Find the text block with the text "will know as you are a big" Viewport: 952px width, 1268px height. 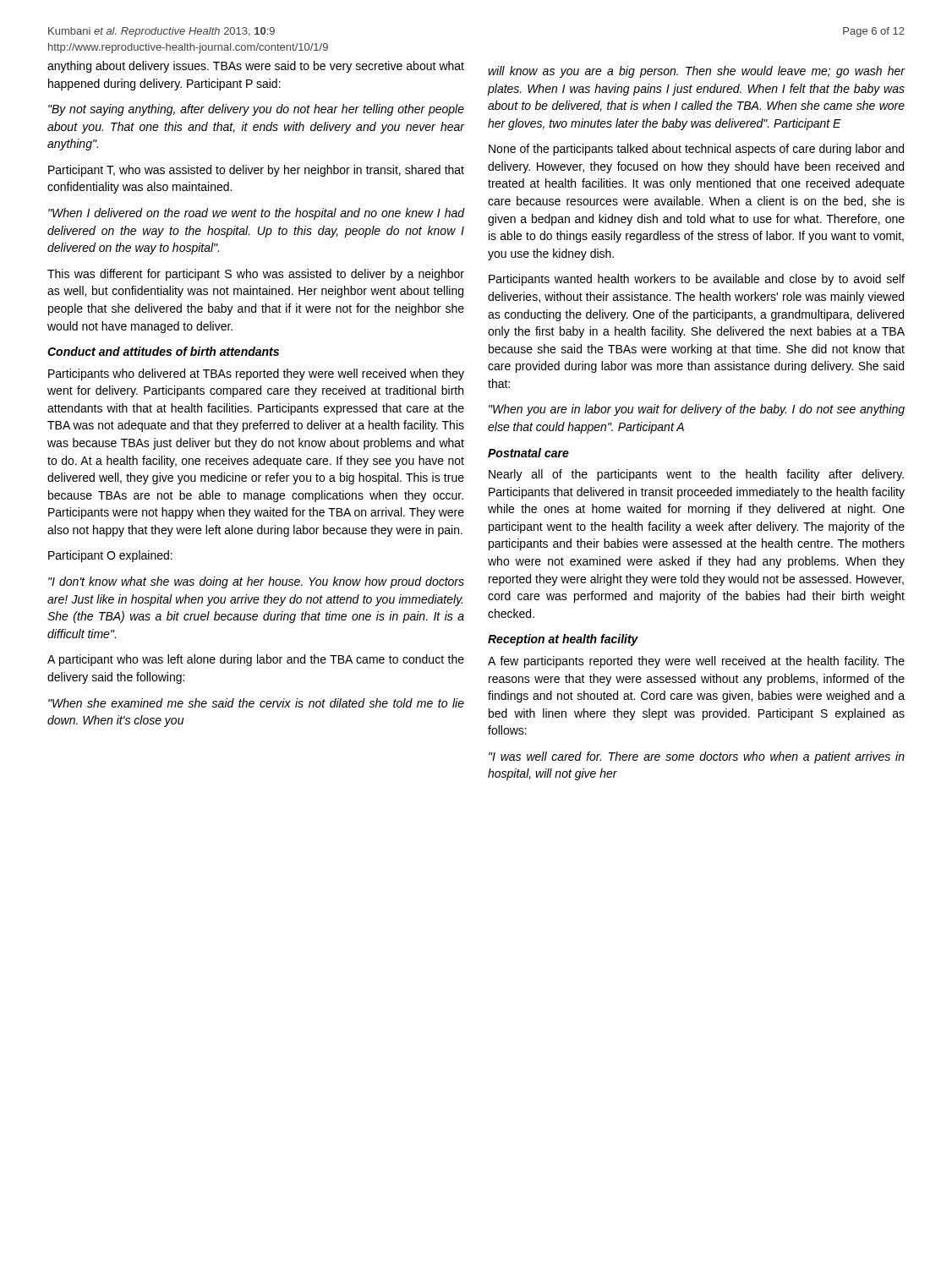(x=696, y=97)
